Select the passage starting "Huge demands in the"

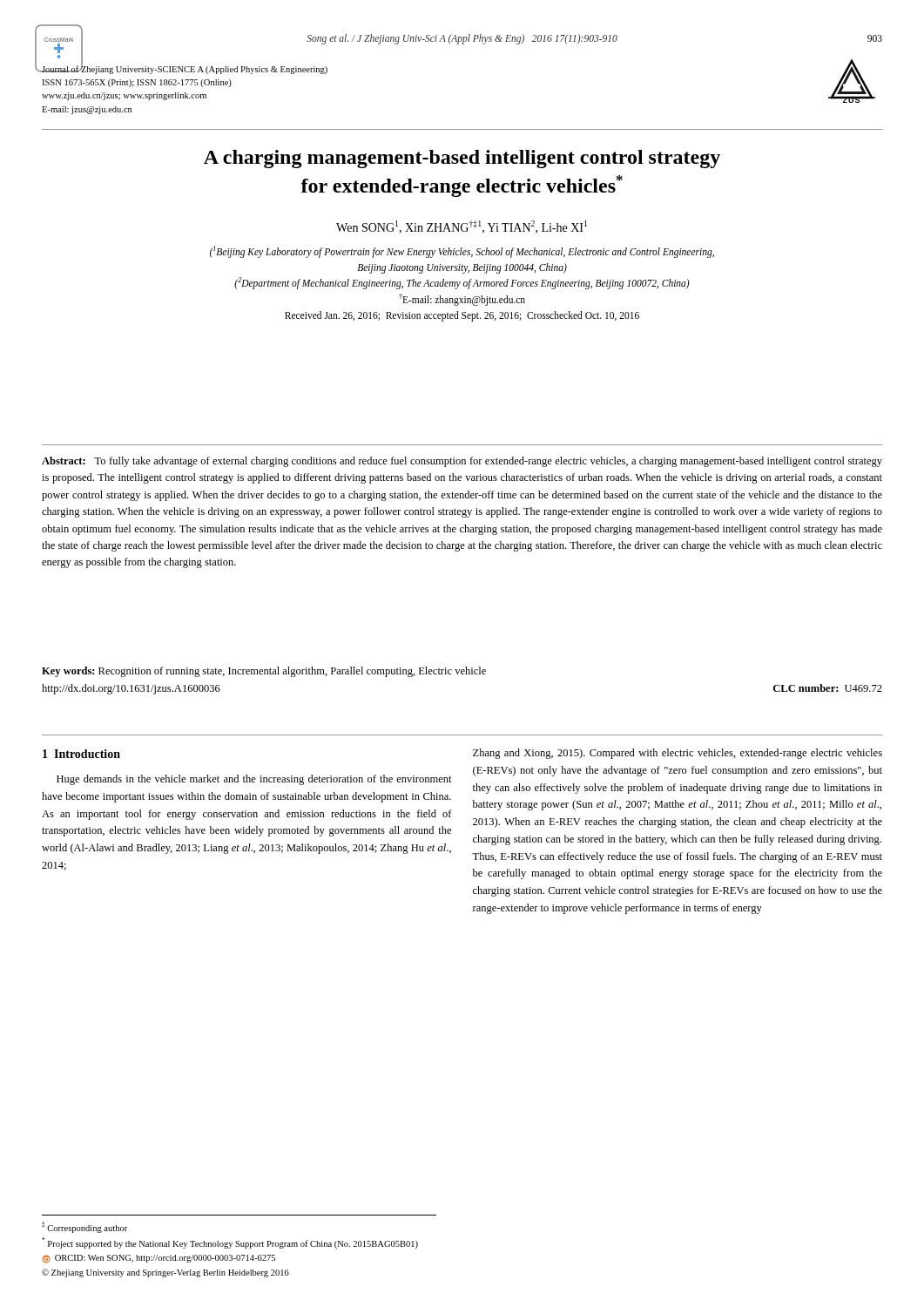pos(247,822)
